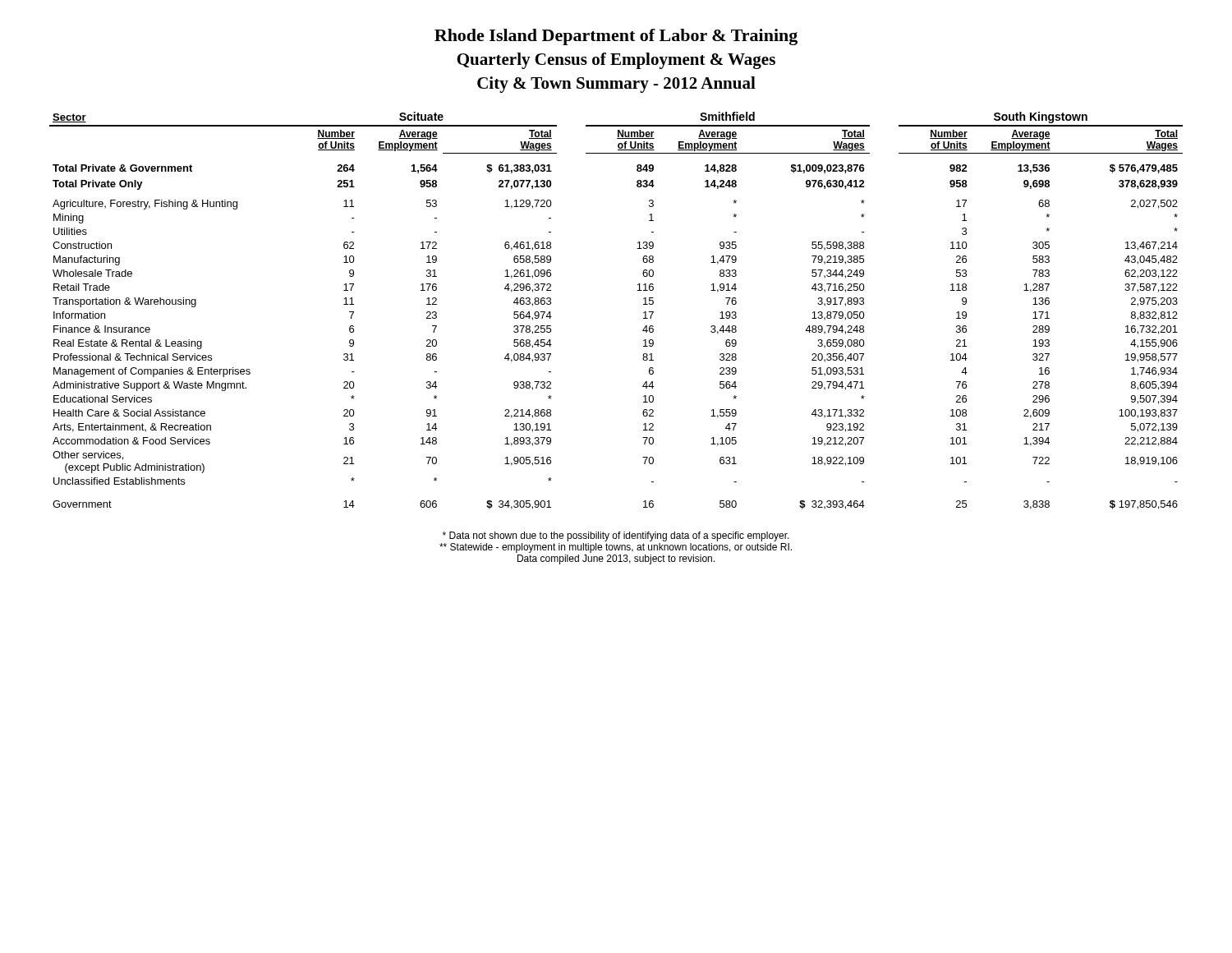Click on the title with the text "Rhode Island Department of Labor &"
The height and width of the screenshot is (953, 1232).
(x=616, y=35)
